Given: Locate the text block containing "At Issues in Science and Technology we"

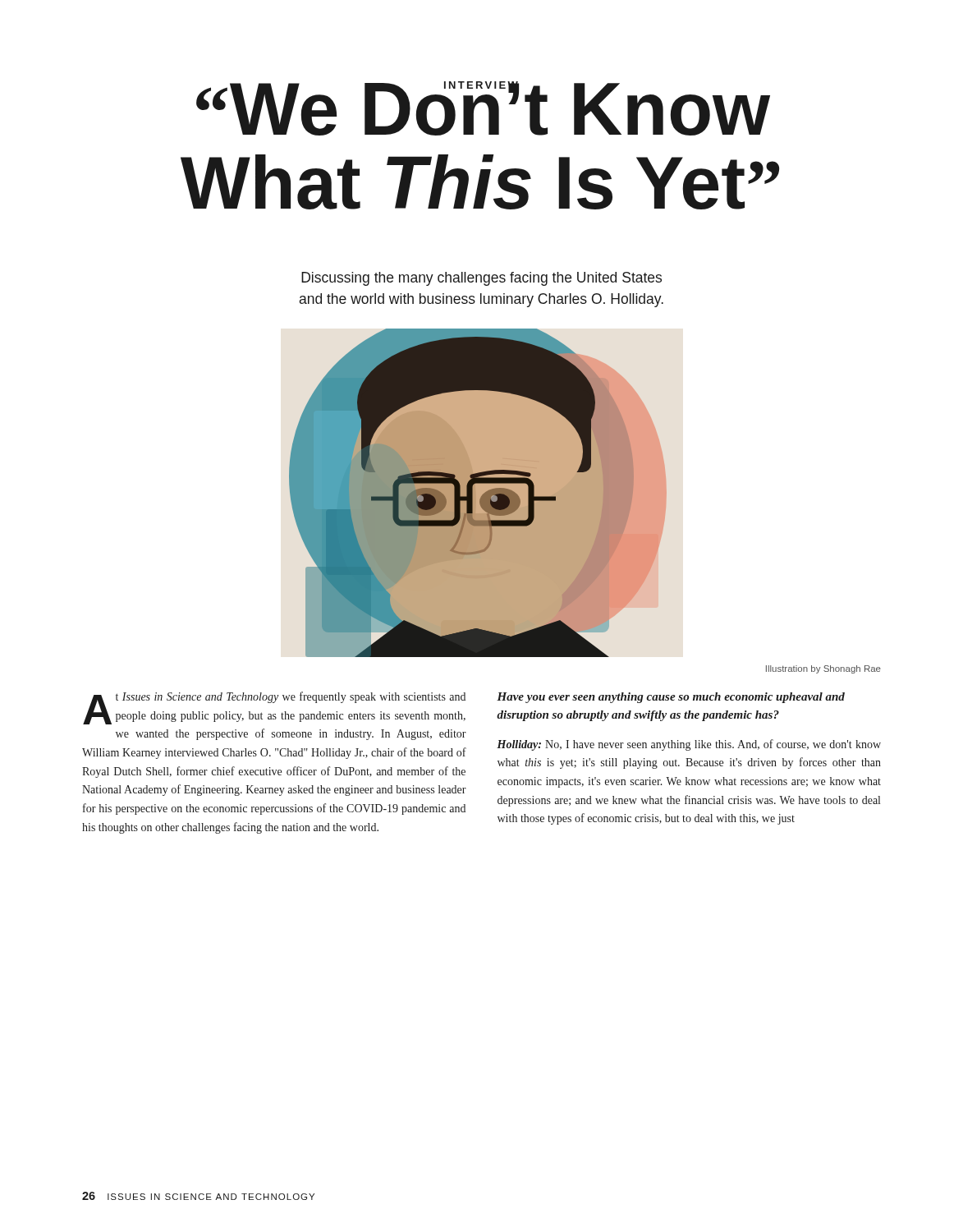Looking at the screenshot, I should (x=274, y=761).
